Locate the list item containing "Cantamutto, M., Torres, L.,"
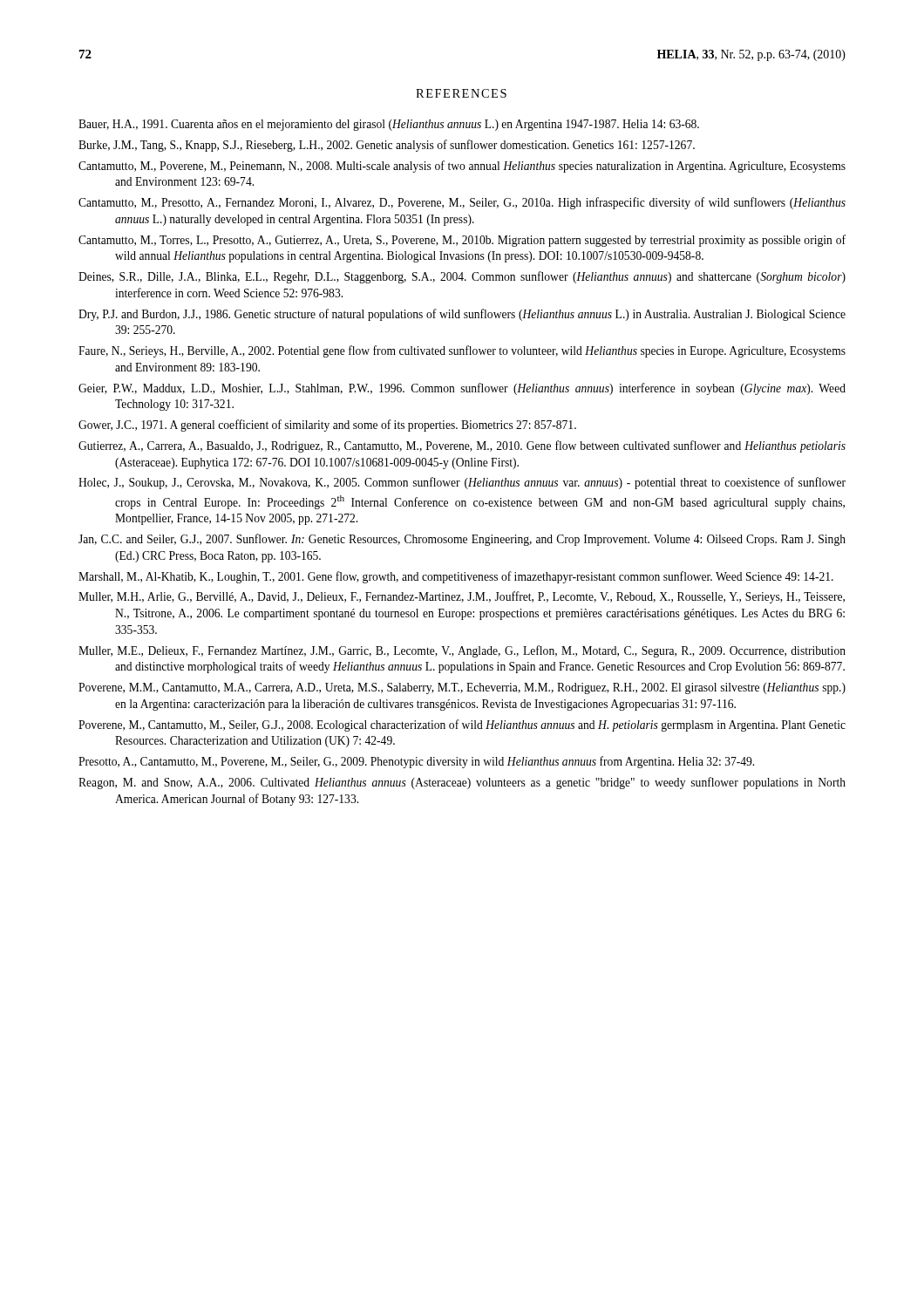This screenshot has width=924, height=1308. 462,249
